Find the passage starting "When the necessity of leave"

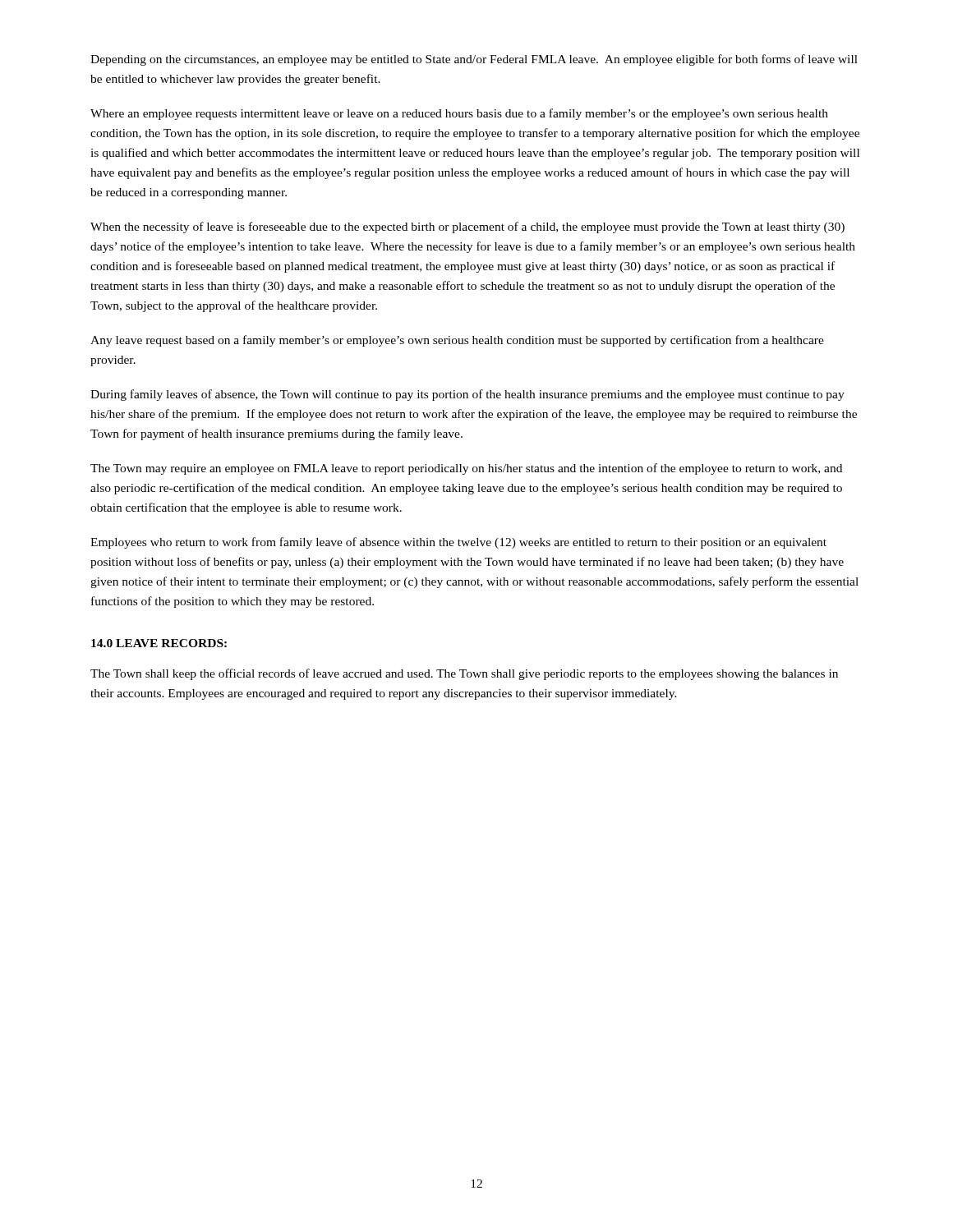coord(473,266)
